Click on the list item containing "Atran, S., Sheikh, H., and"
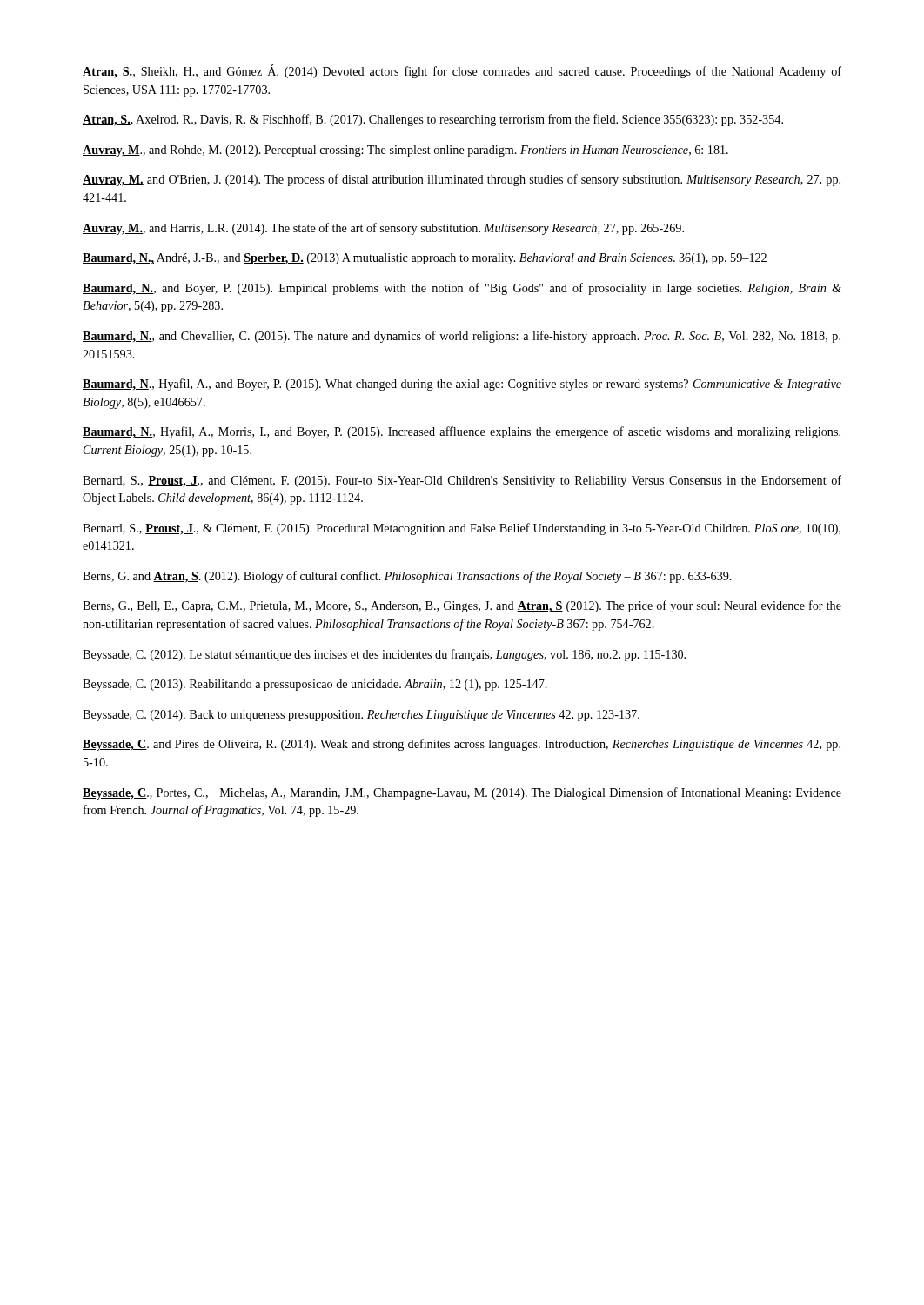Image resolution: width=924 pixels, height=1305 pixels. coord(462,80)
